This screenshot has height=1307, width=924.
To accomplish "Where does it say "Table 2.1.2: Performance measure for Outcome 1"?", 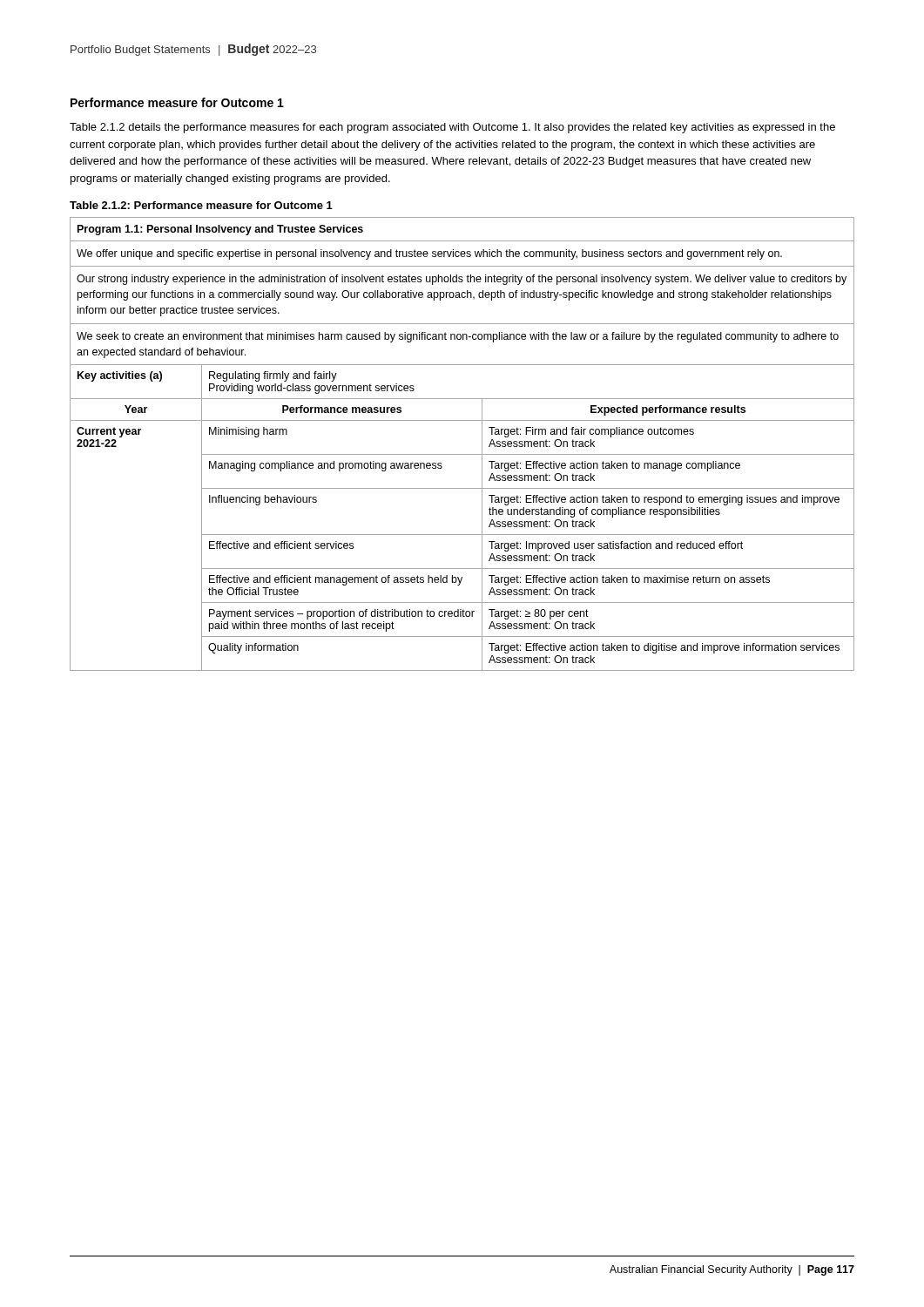I will tap(201, 205).
